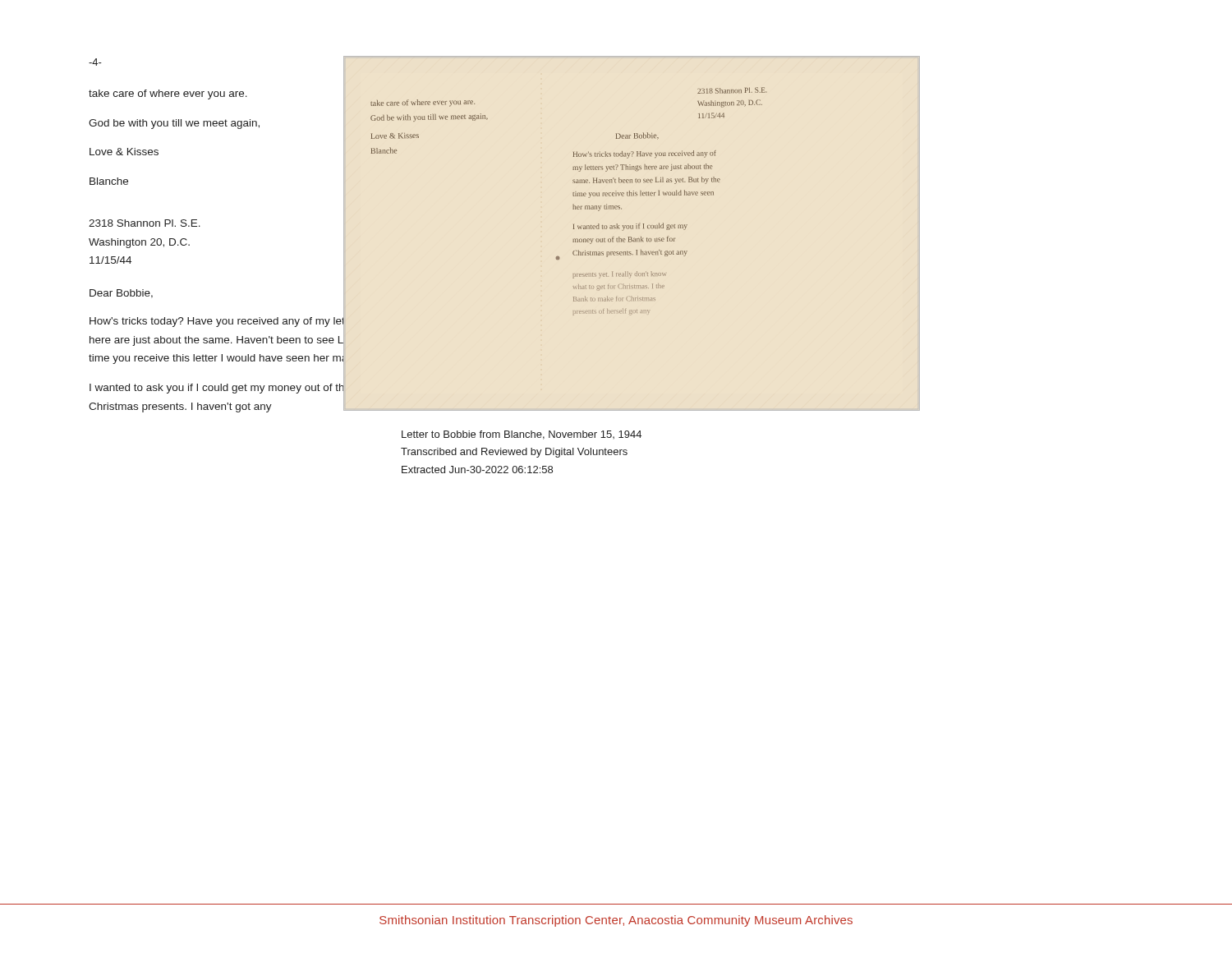Select the text containing "Dear Bobbie,"
The image size is (1232, 953).
(x=121, y=293)
